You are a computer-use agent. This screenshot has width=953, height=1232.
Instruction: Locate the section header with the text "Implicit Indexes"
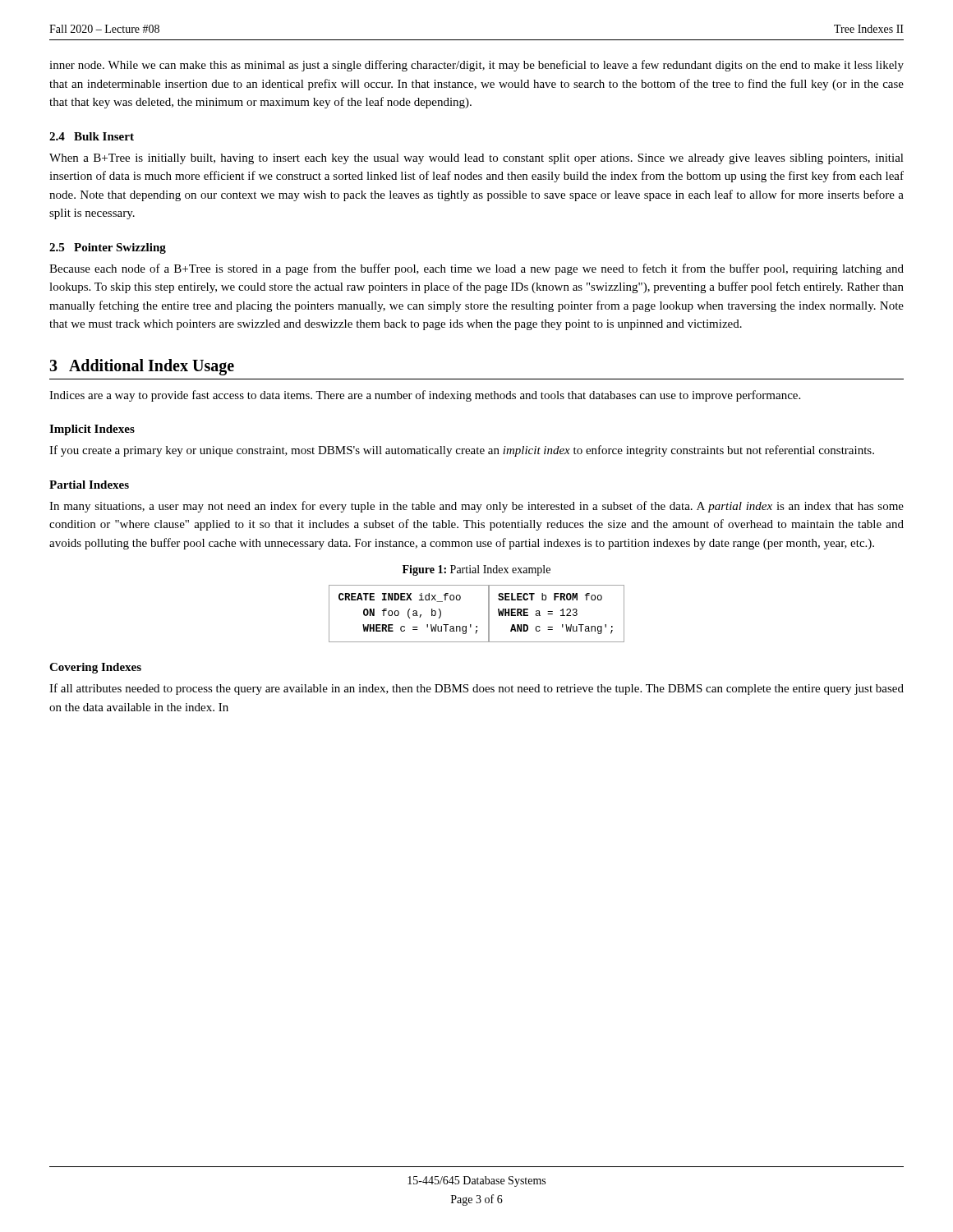click(92, 429)
